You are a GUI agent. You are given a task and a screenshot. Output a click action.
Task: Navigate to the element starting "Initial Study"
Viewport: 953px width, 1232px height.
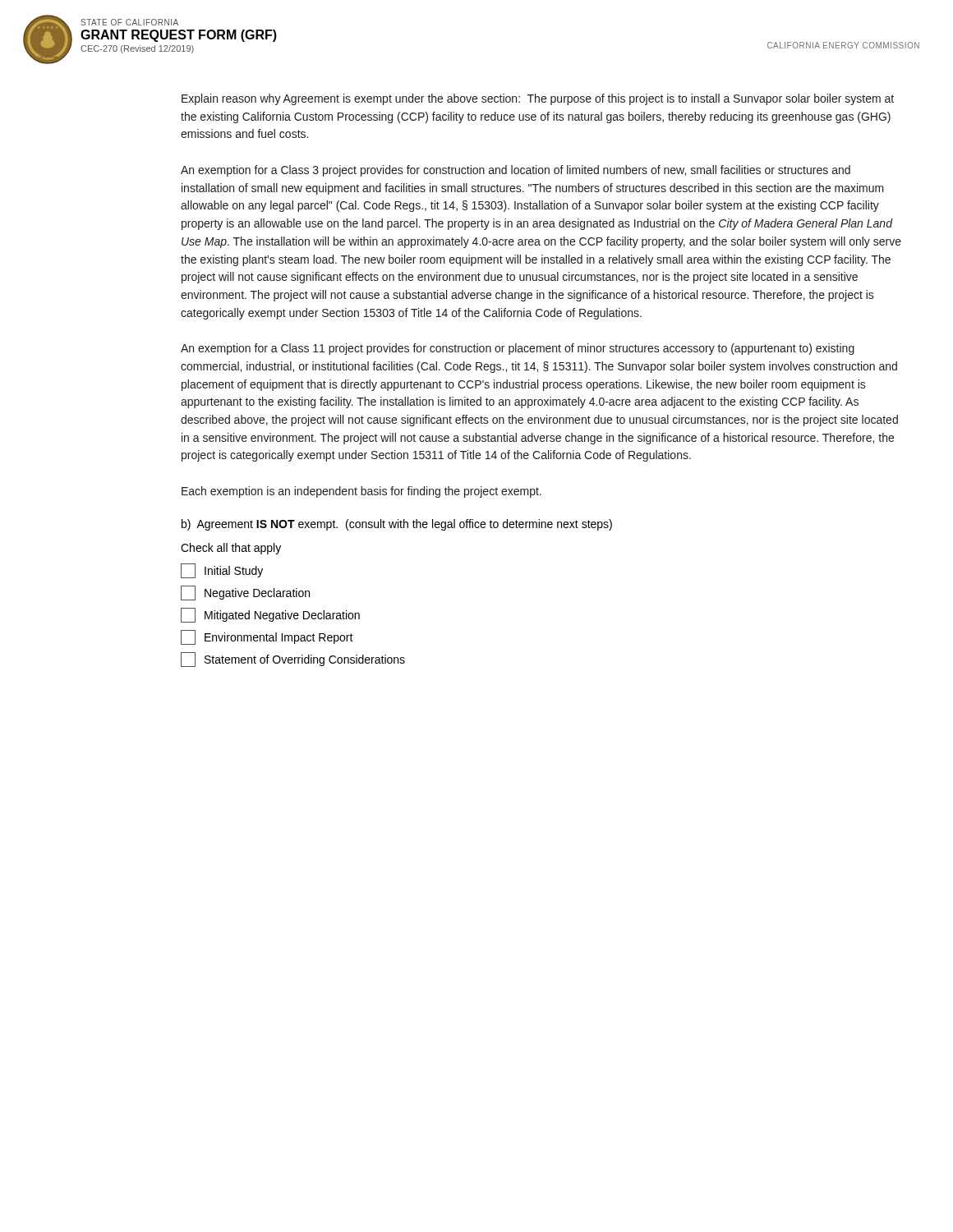222,572
